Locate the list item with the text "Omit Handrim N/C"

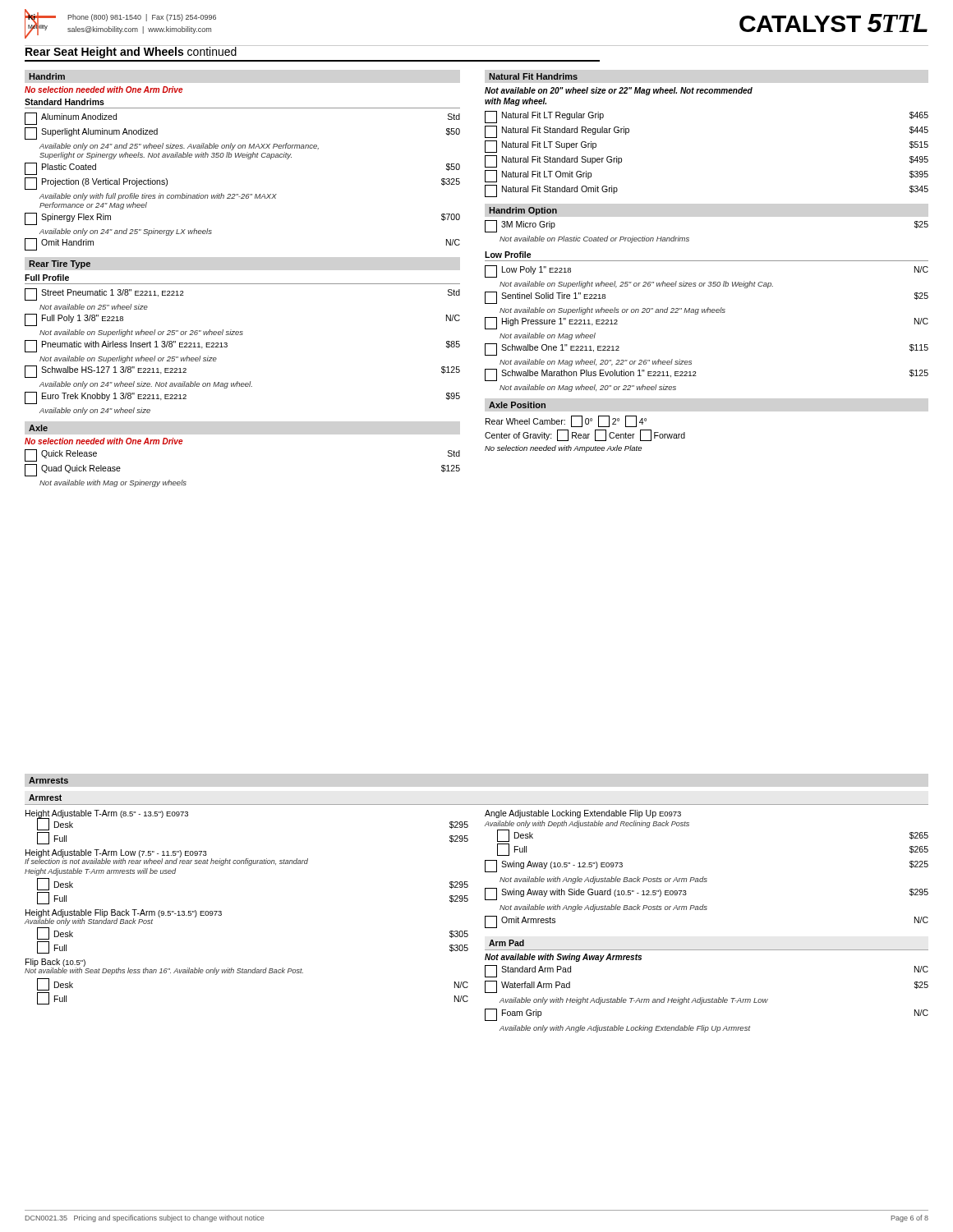click(54, 244)
